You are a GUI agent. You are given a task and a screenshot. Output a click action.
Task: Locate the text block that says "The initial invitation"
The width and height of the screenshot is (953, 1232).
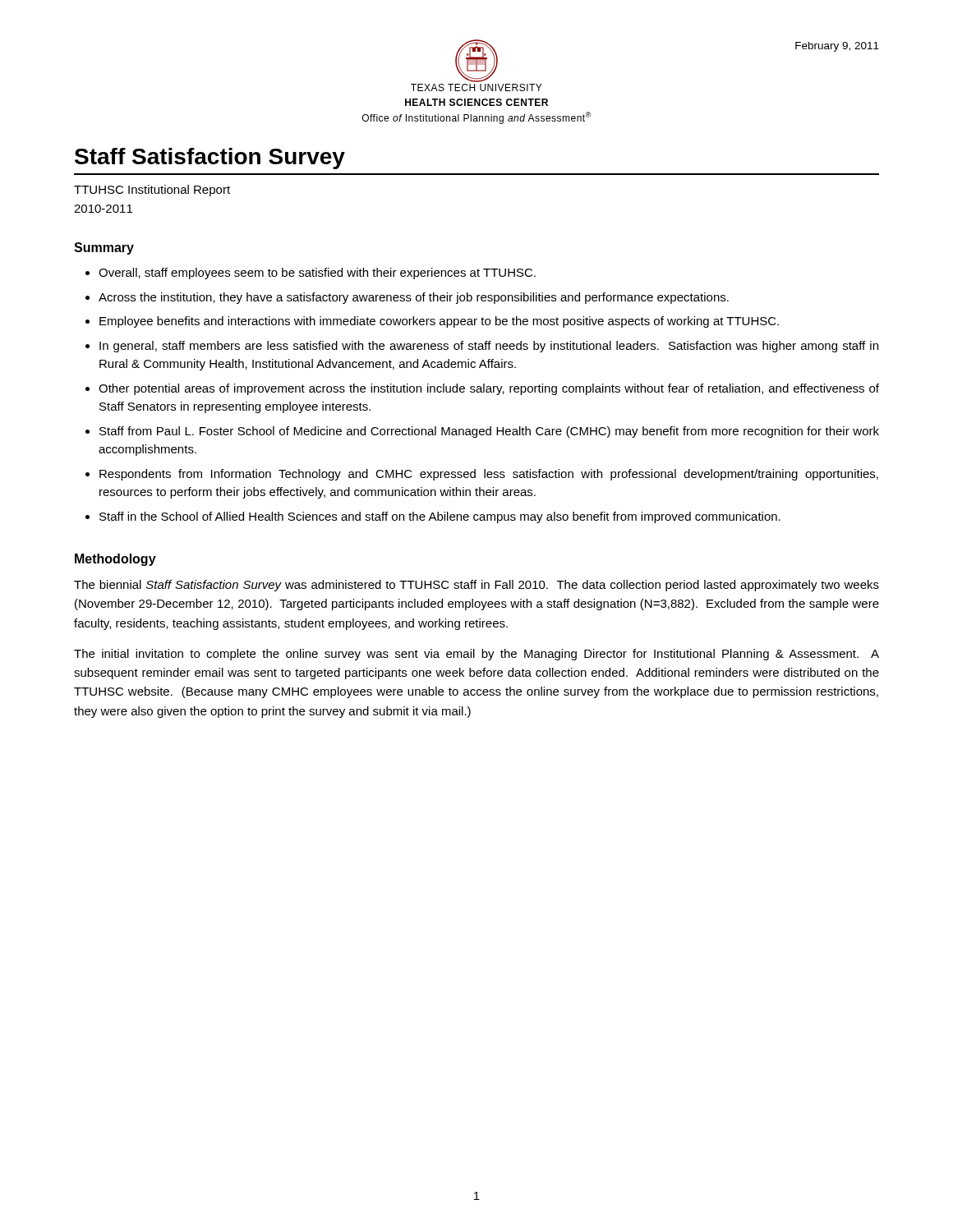(476, 682)
